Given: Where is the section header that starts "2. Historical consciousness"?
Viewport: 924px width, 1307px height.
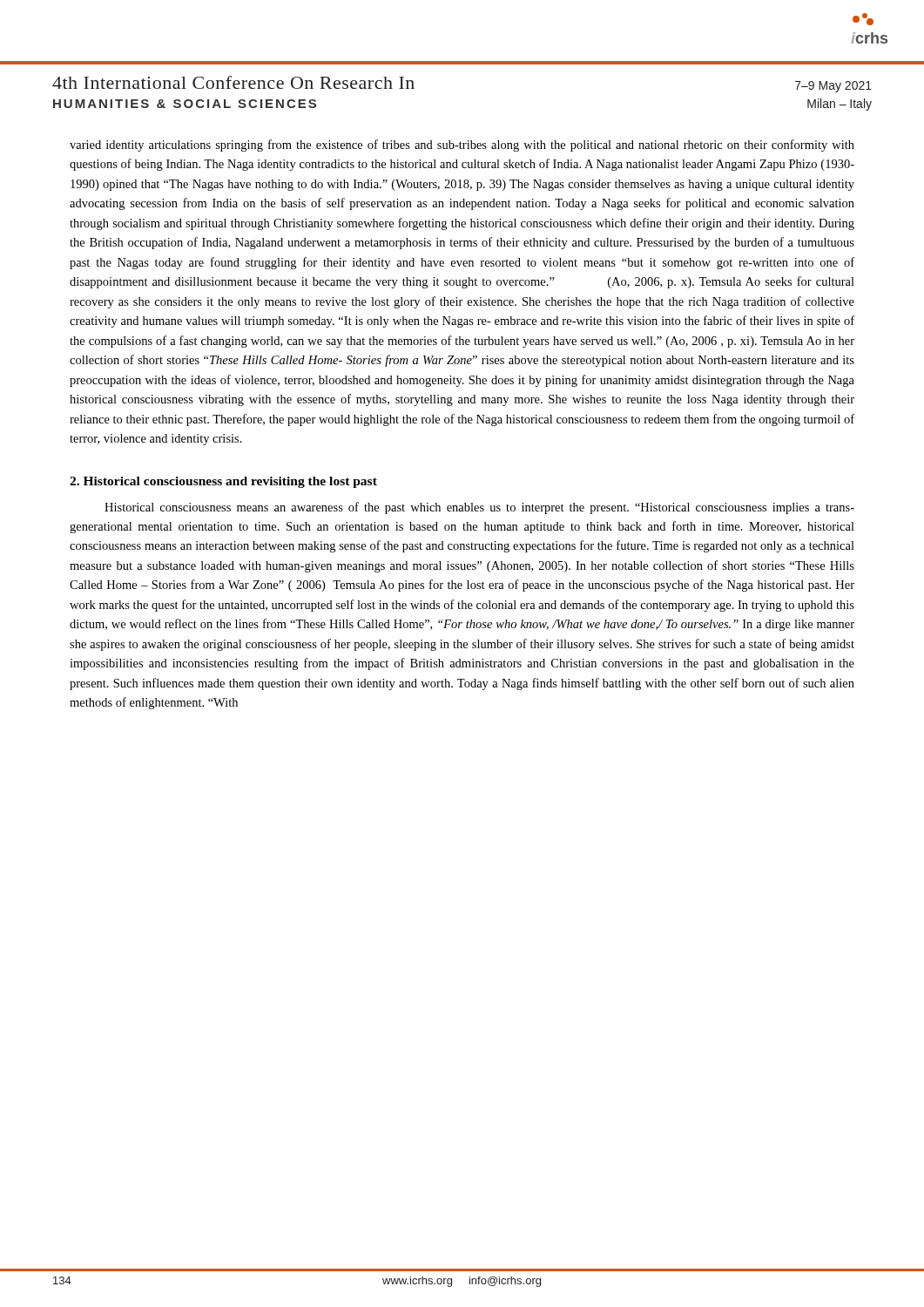Looking at the screenshot, I should [x=223, y=480].
